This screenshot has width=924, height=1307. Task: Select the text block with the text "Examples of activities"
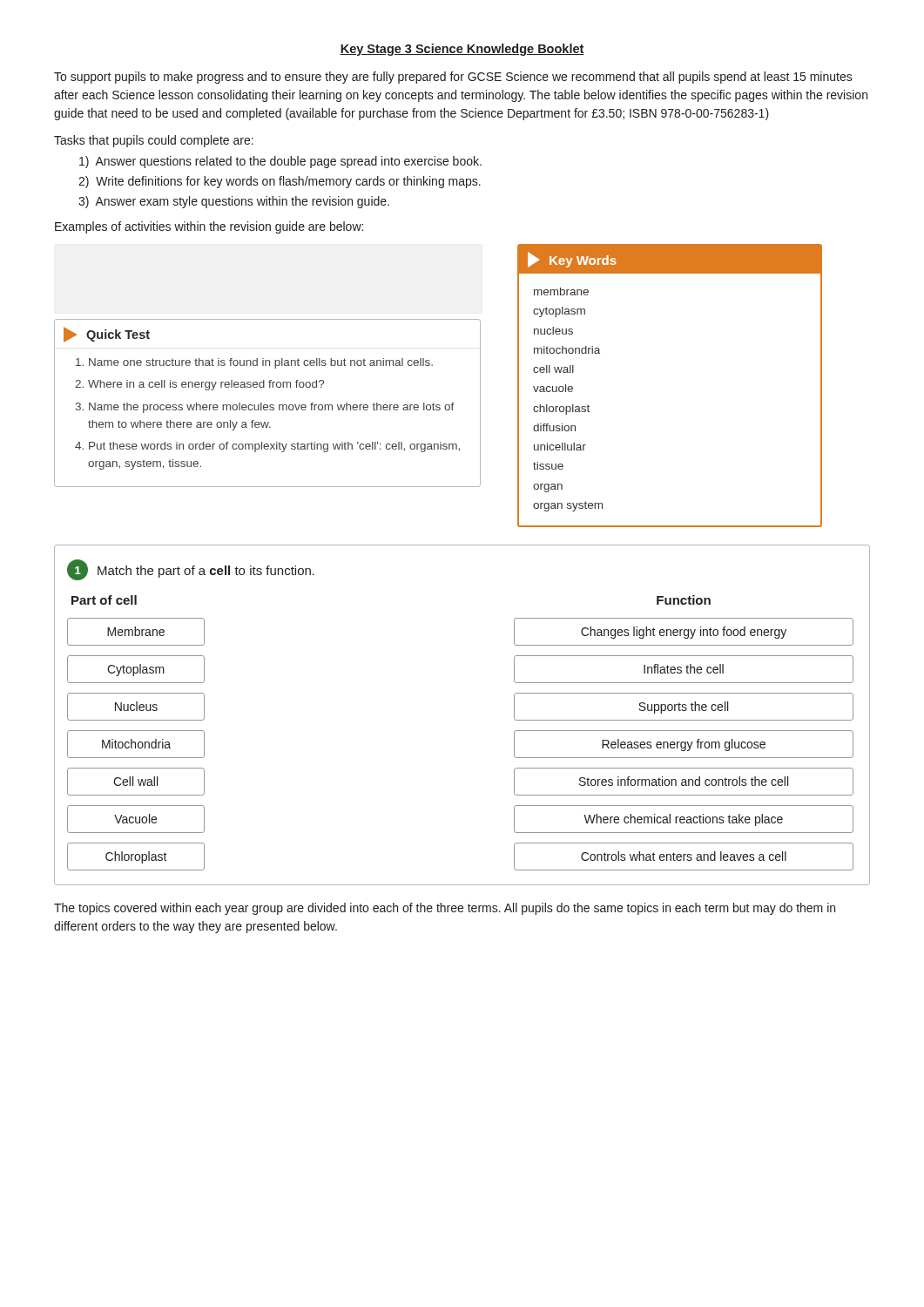[209, 227]
